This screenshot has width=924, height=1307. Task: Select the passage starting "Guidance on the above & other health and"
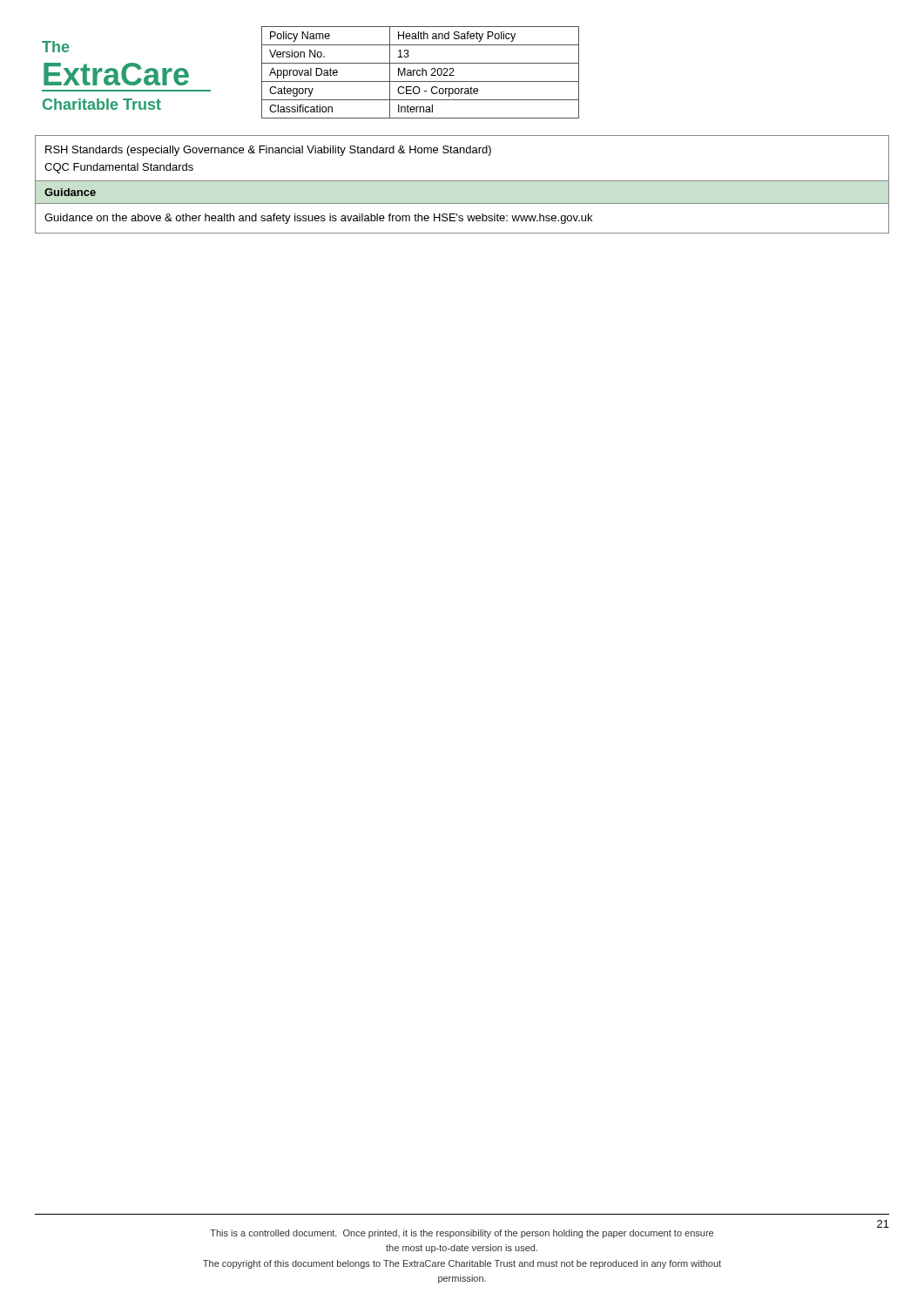(x=319, y=217)
